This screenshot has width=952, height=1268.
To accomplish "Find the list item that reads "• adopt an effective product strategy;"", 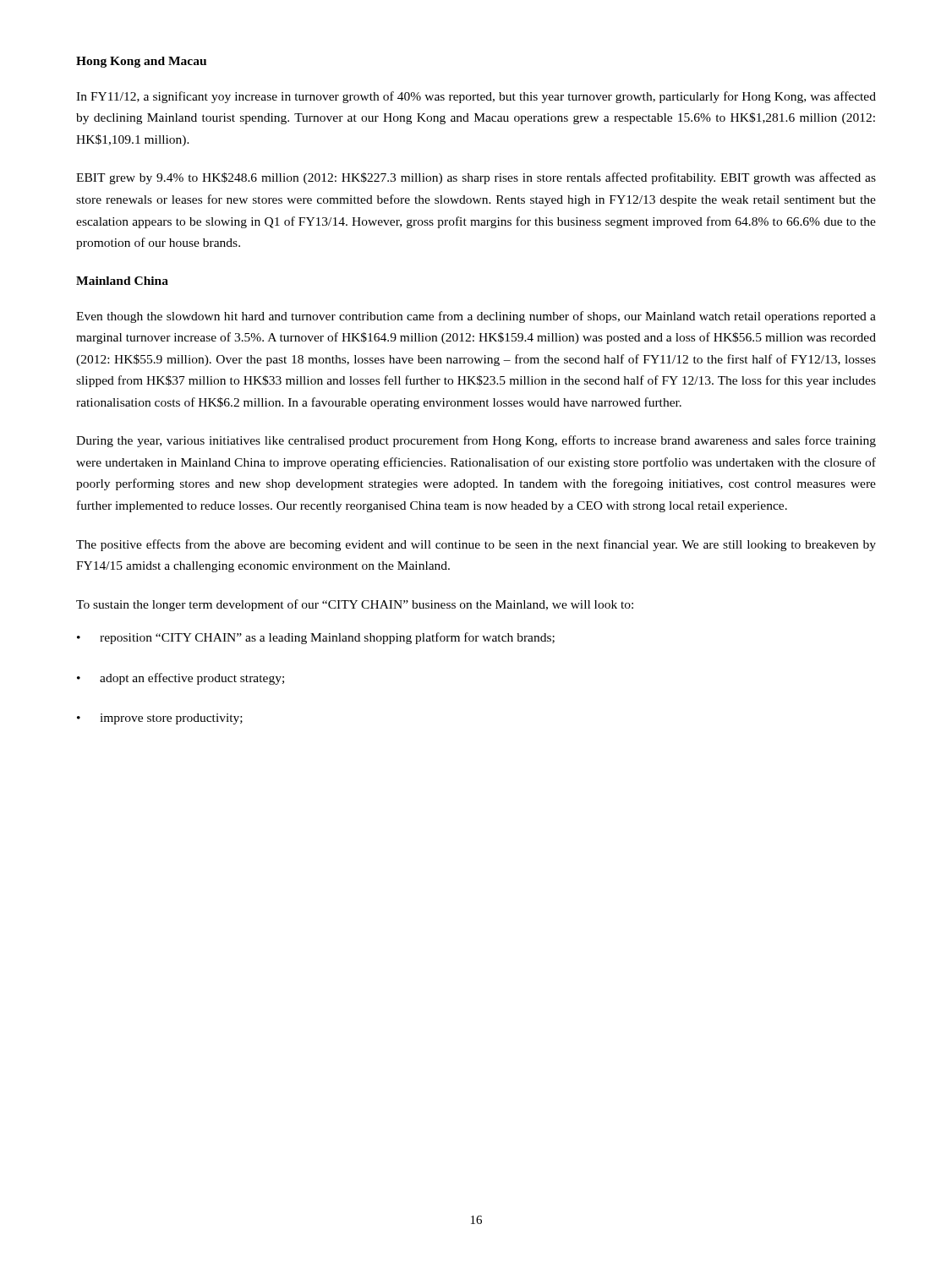I will coord(181,679).
